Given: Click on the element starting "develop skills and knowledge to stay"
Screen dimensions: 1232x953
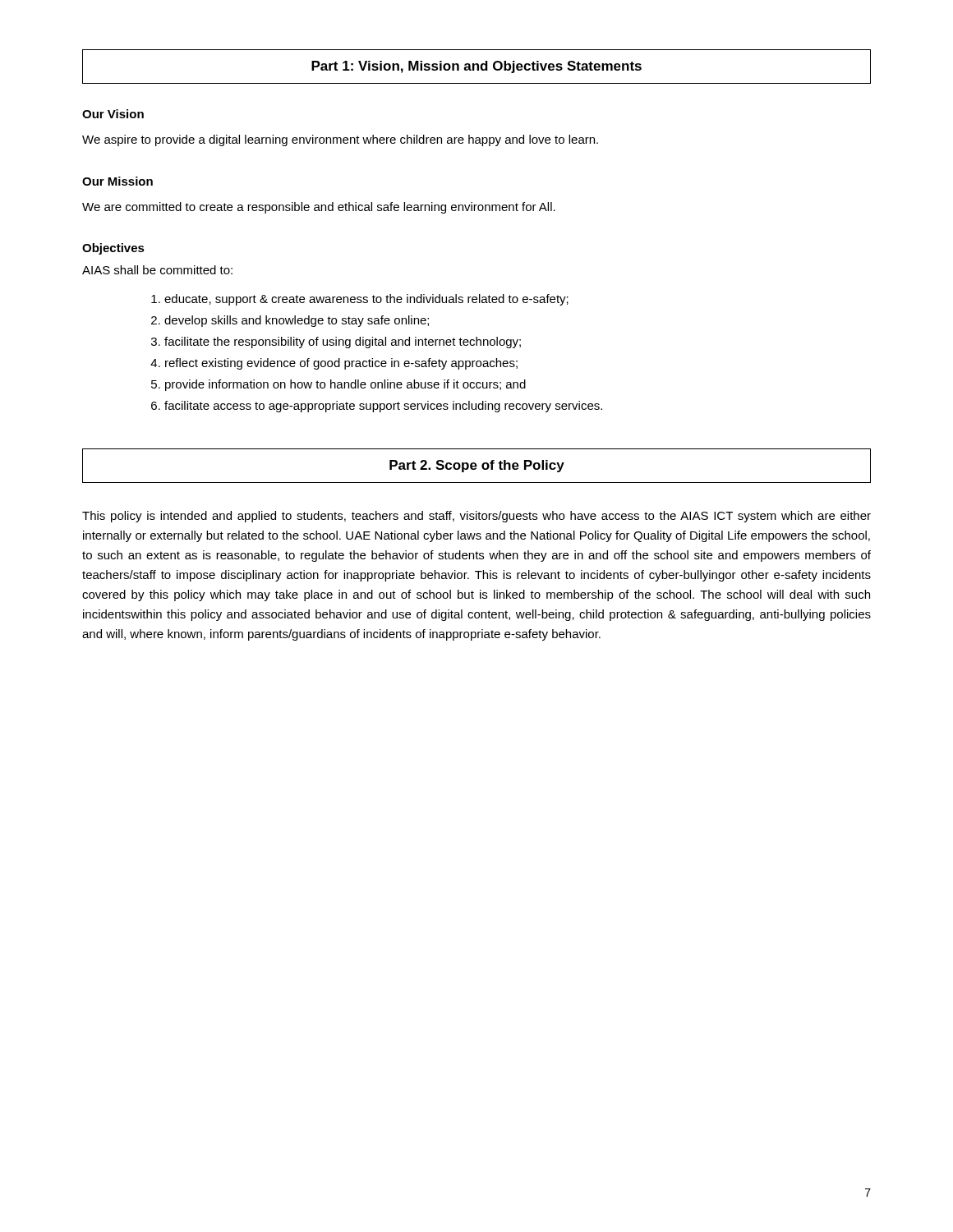Looking at the screenshot, I should pyautogui.click(x=297, y=321).
